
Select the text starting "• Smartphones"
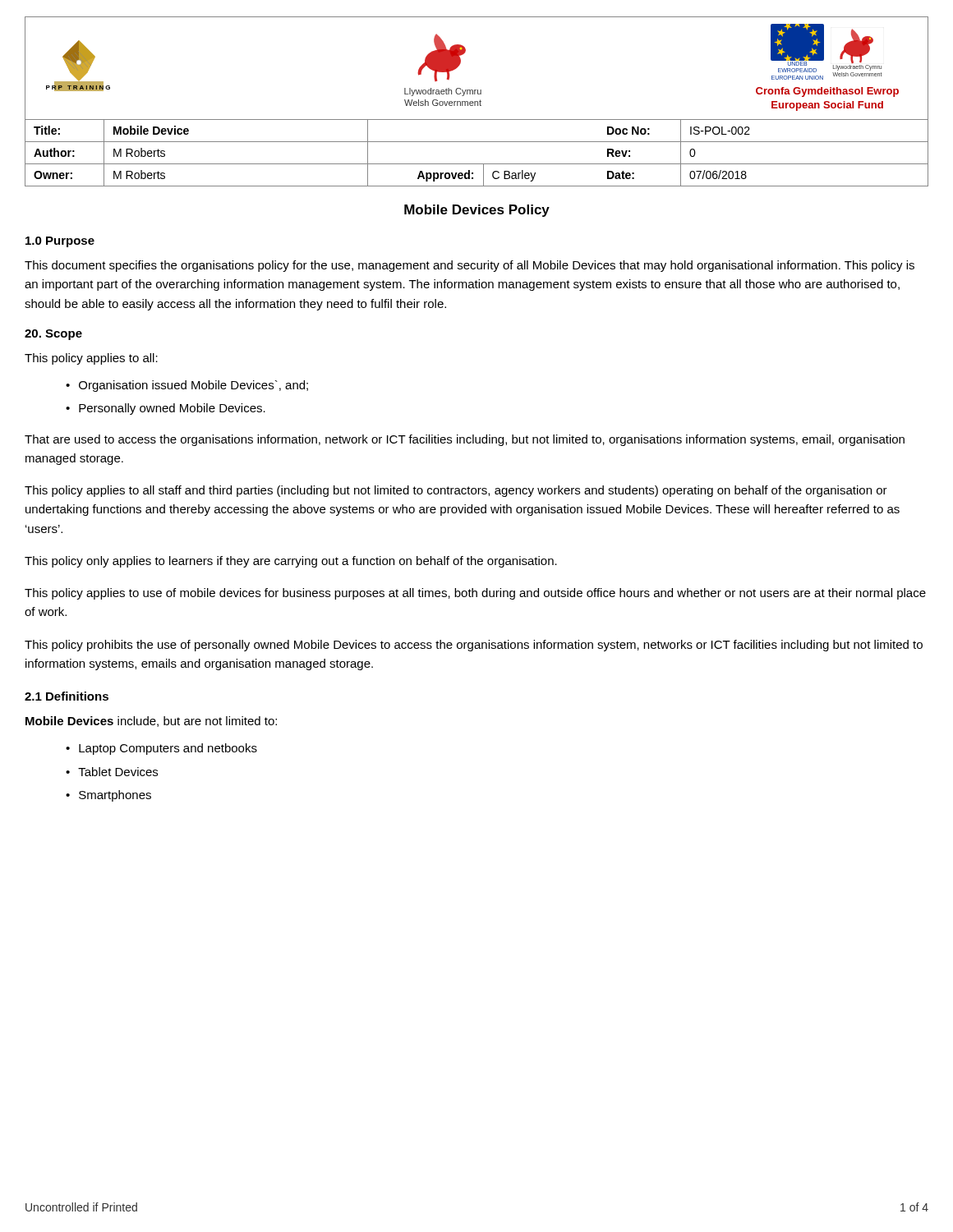click(109, 795)
